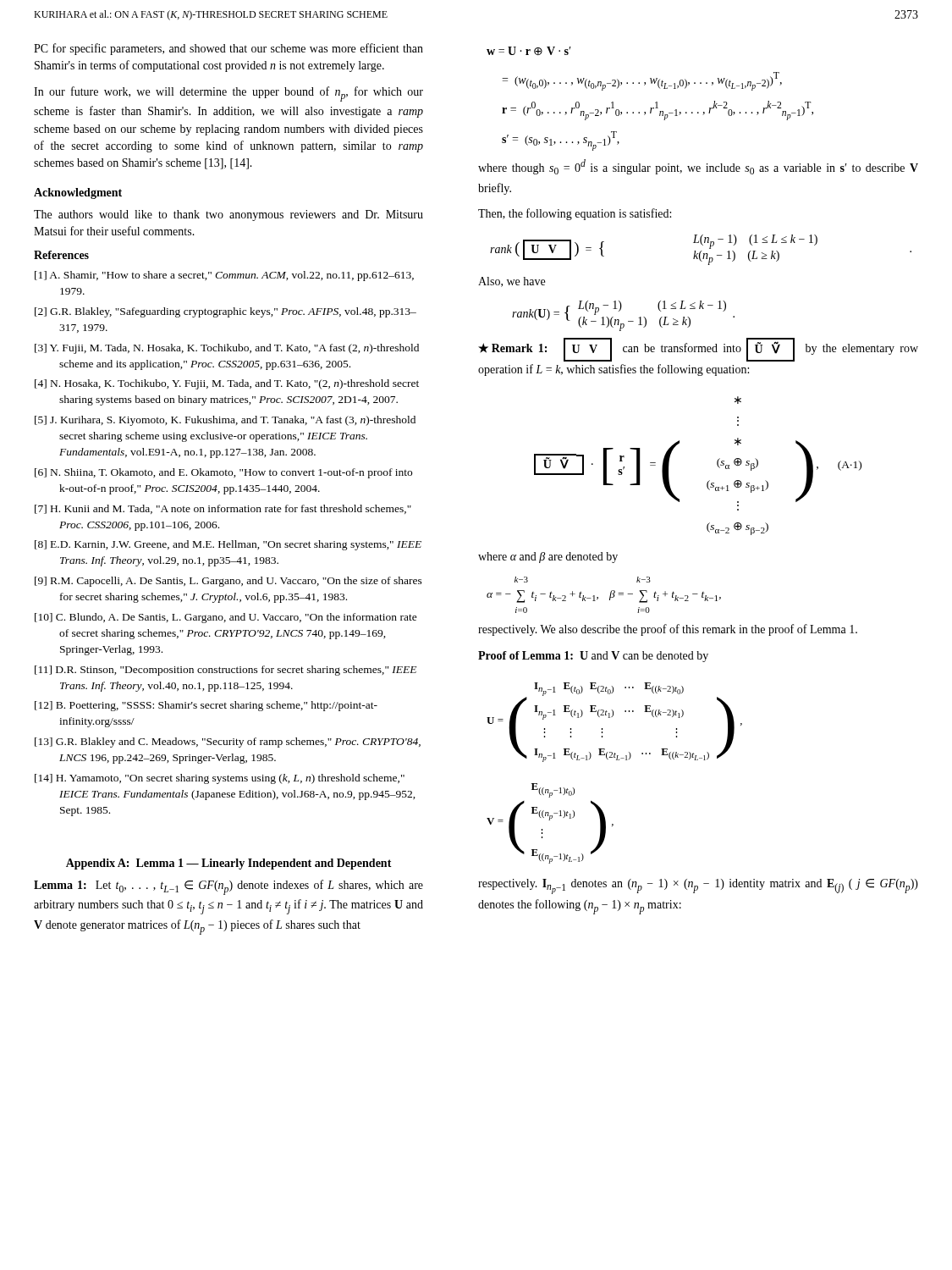
Task: Locate the text block that reads "where though s0"
Action: [x=698, y=167]
